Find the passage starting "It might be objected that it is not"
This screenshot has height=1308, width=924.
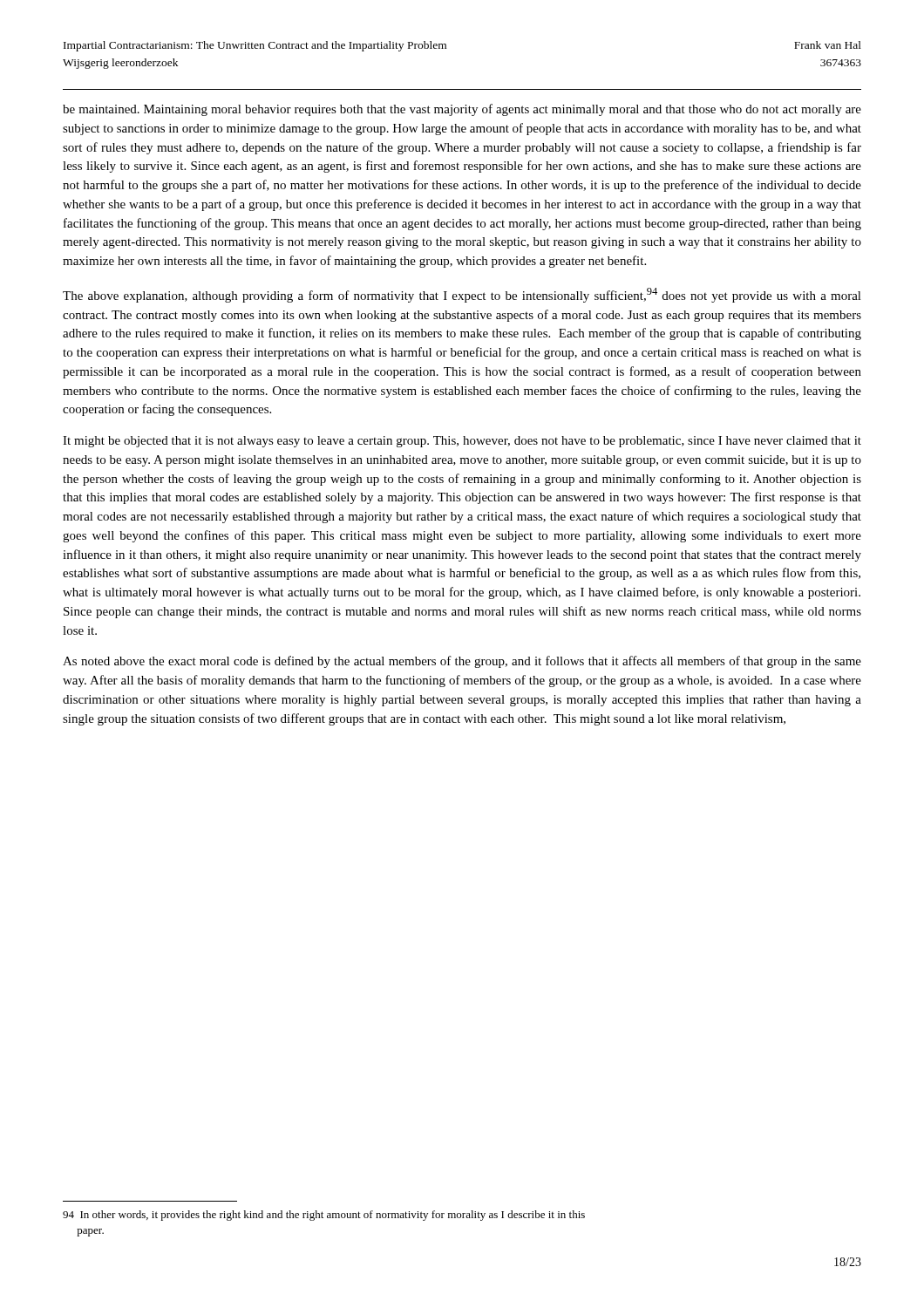[x=462, y=535]
